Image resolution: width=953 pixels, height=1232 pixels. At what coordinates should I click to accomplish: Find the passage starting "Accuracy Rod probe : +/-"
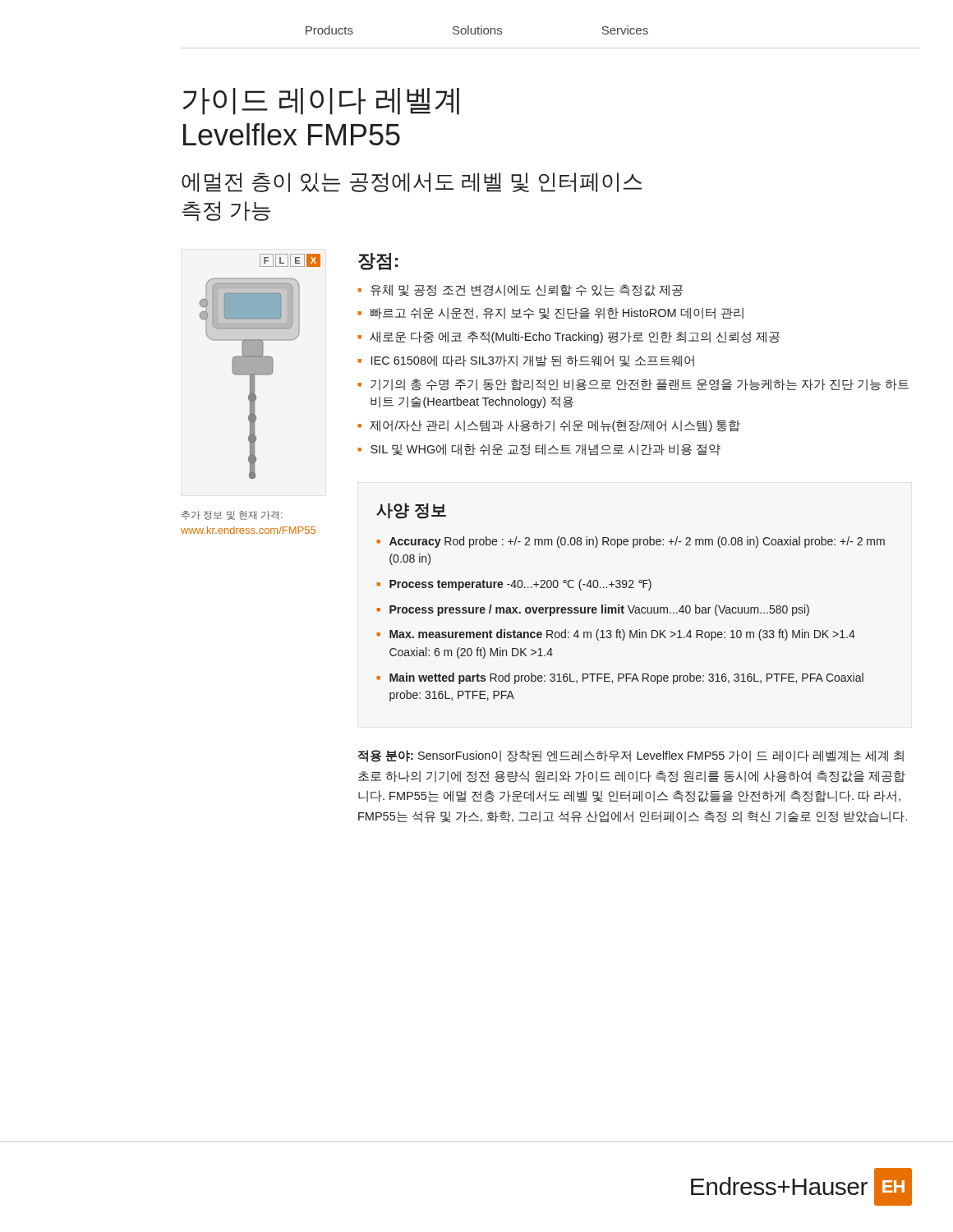coord(641,551)
